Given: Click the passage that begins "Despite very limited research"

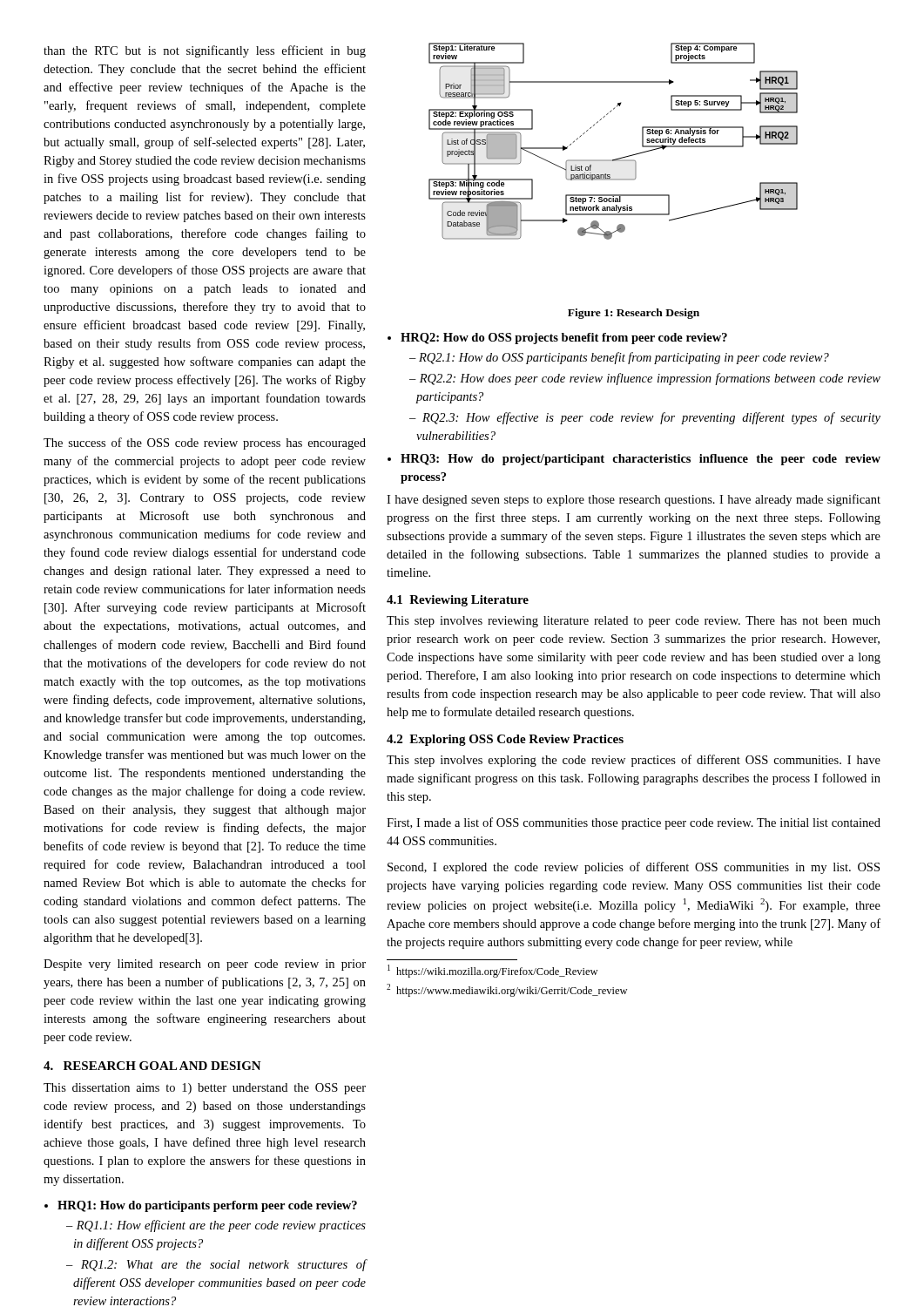Looking at the screenshot, I should 205,1001.
